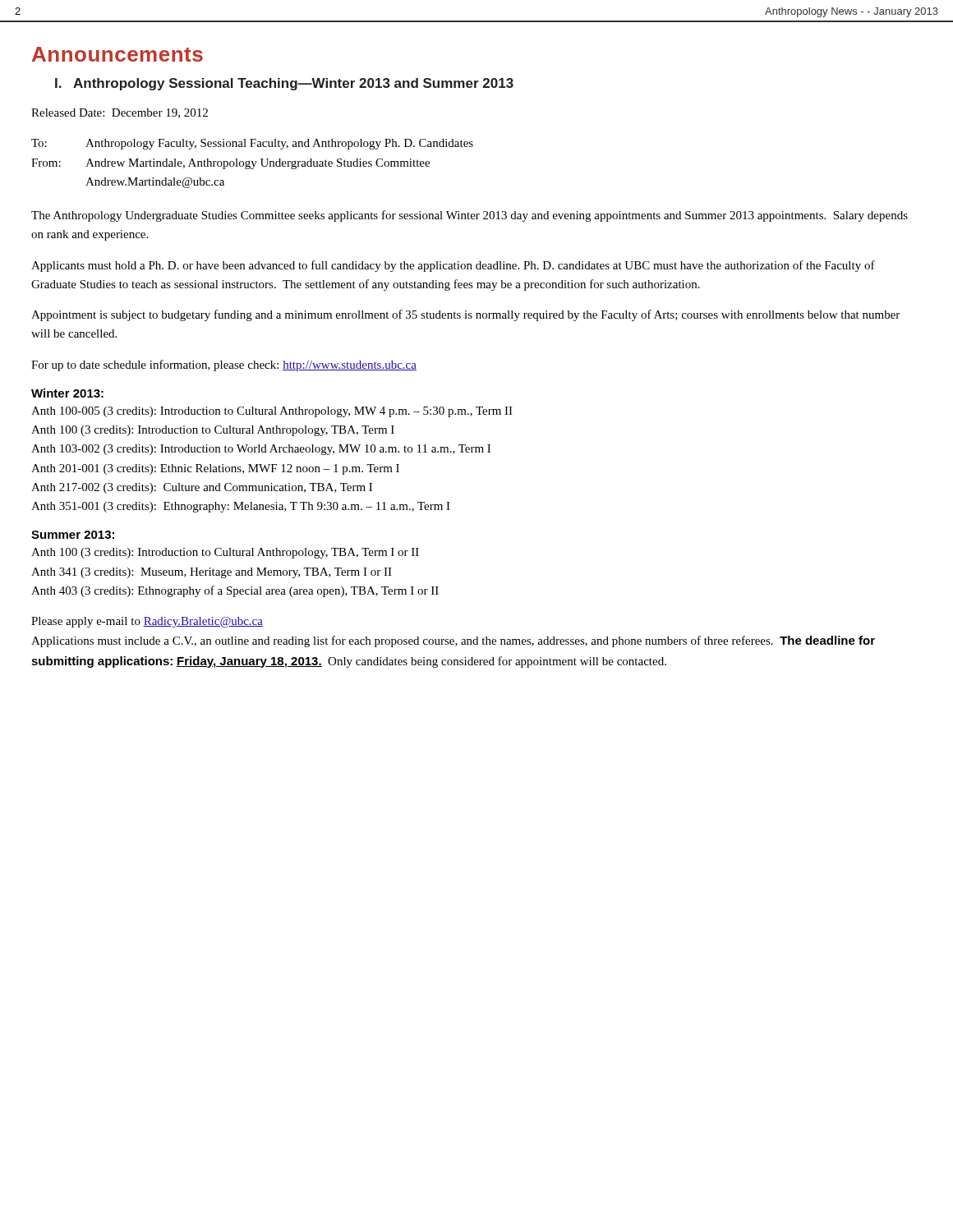Image resolution: width=953 pixels, height=1232 pixels.
Task: Find the region starting "Anth 100-005 (3 credits): Introduction"
Action: (x=272, y=410)
